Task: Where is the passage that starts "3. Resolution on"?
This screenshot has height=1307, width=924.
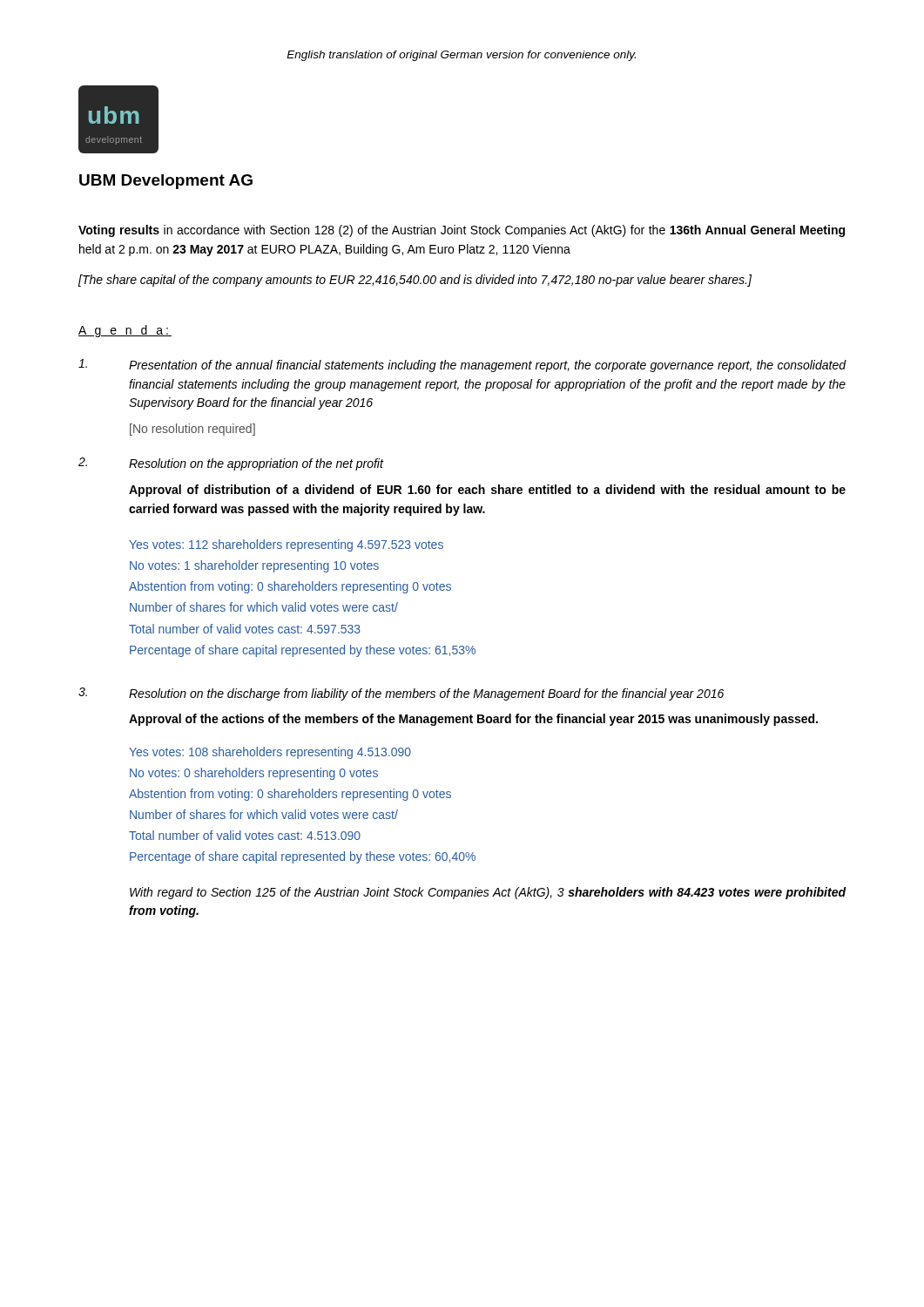Action: coord(462,694)
